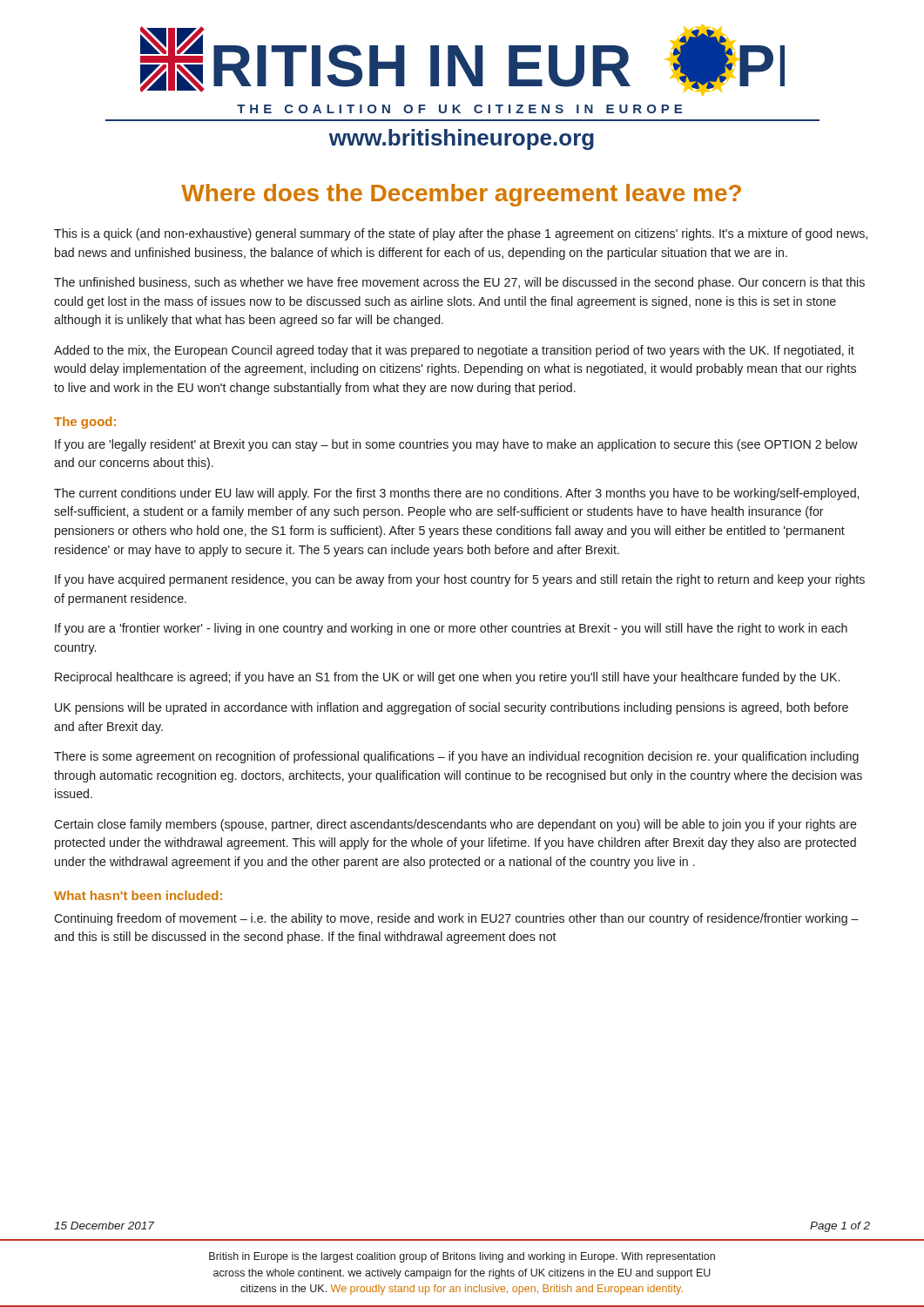Select the passage starting "What hasn't been included:"

point(139,895)
